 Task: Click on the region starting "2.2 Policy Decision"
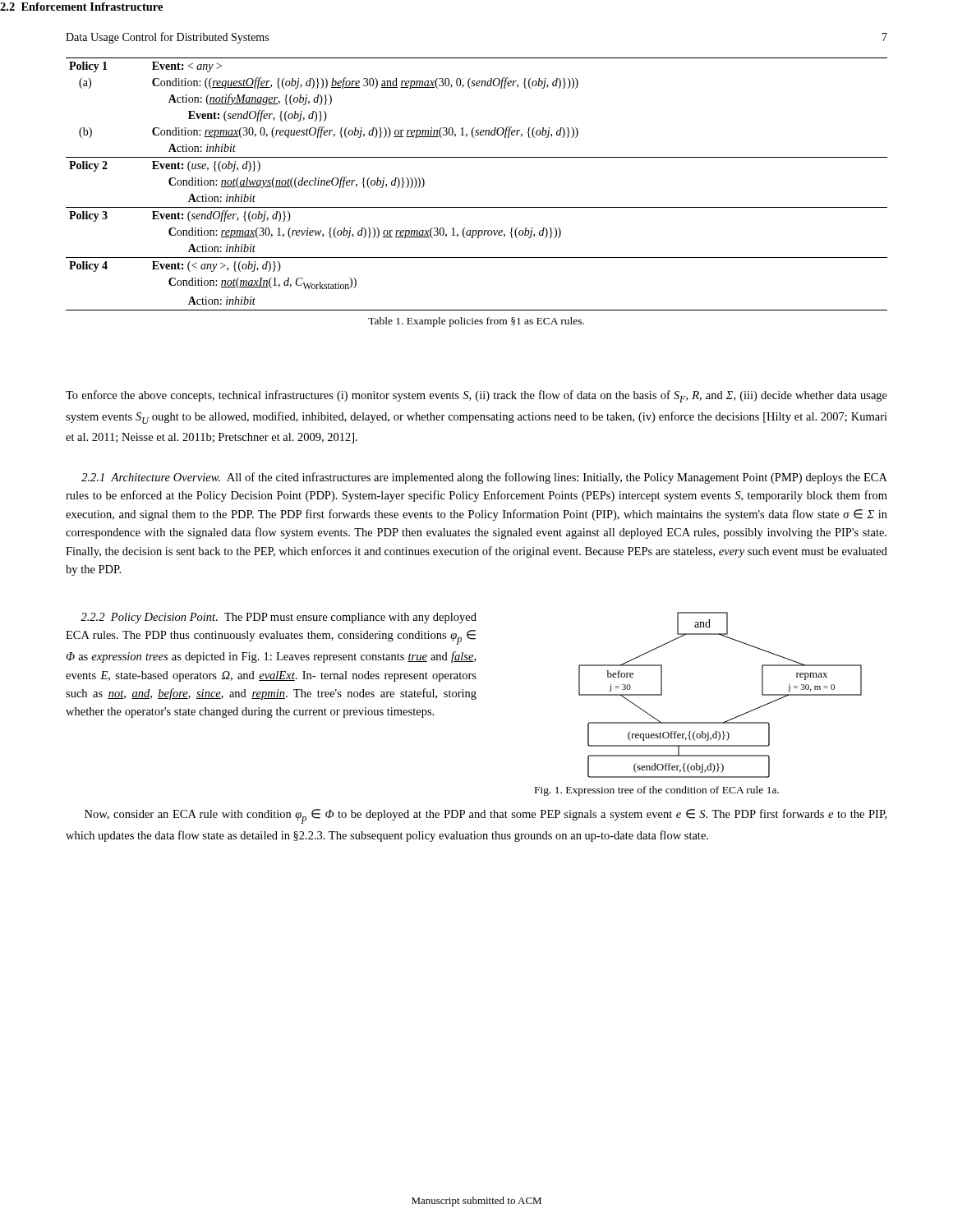tap(271, 664)
